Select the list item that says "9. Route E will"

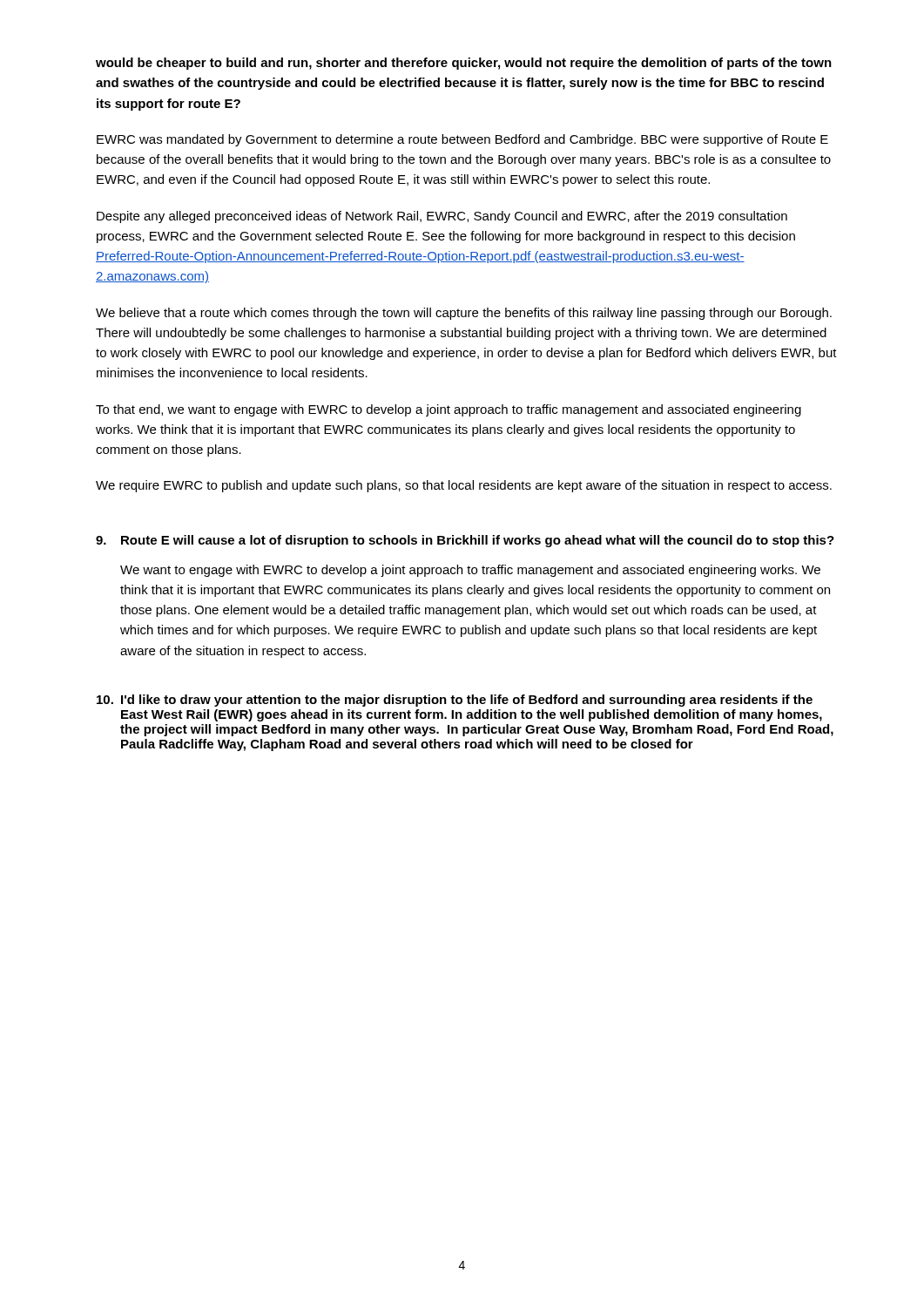coord(466,604)
